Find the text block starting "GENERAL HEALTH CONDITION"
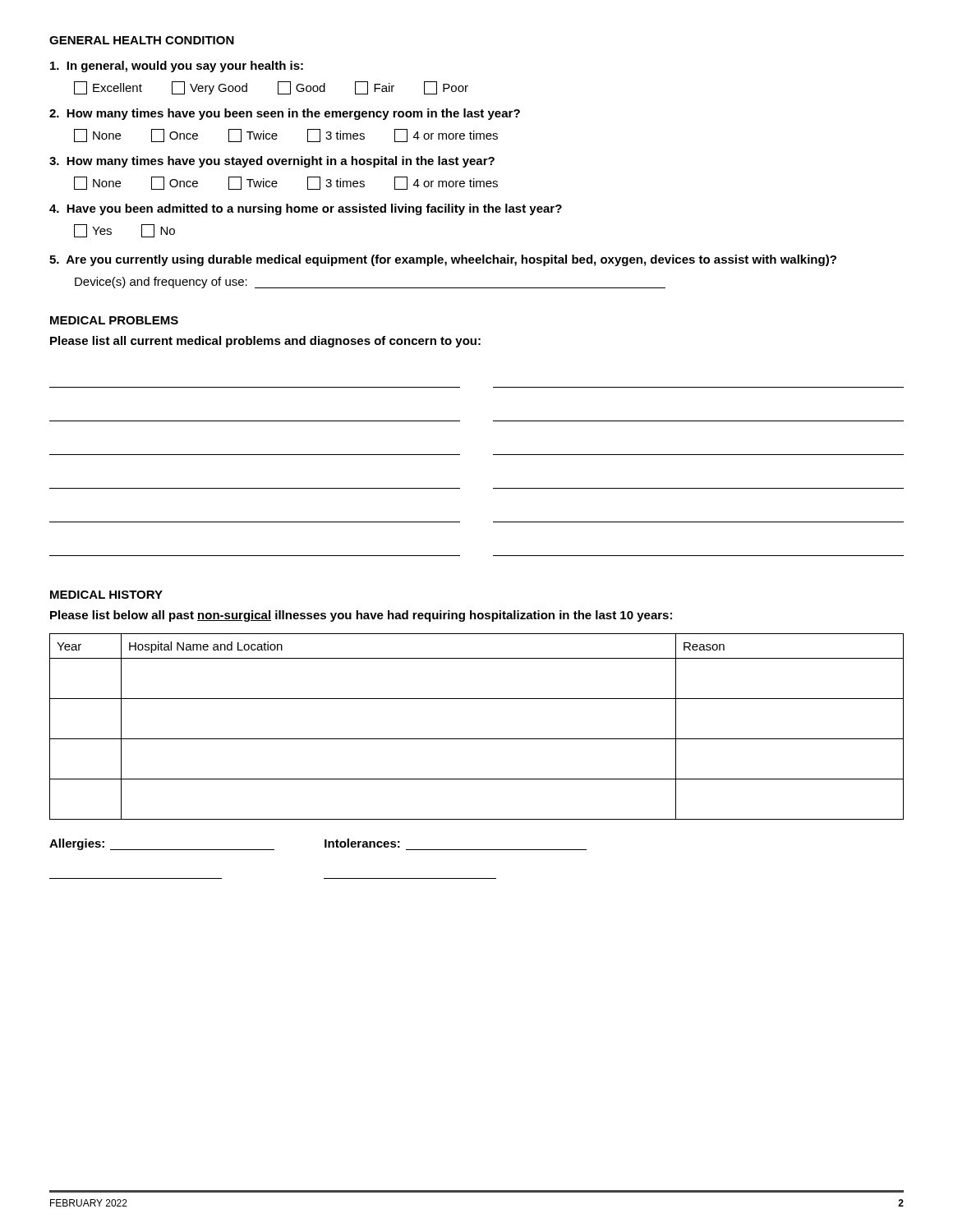The image size is (953, 1232). (142, 40)
